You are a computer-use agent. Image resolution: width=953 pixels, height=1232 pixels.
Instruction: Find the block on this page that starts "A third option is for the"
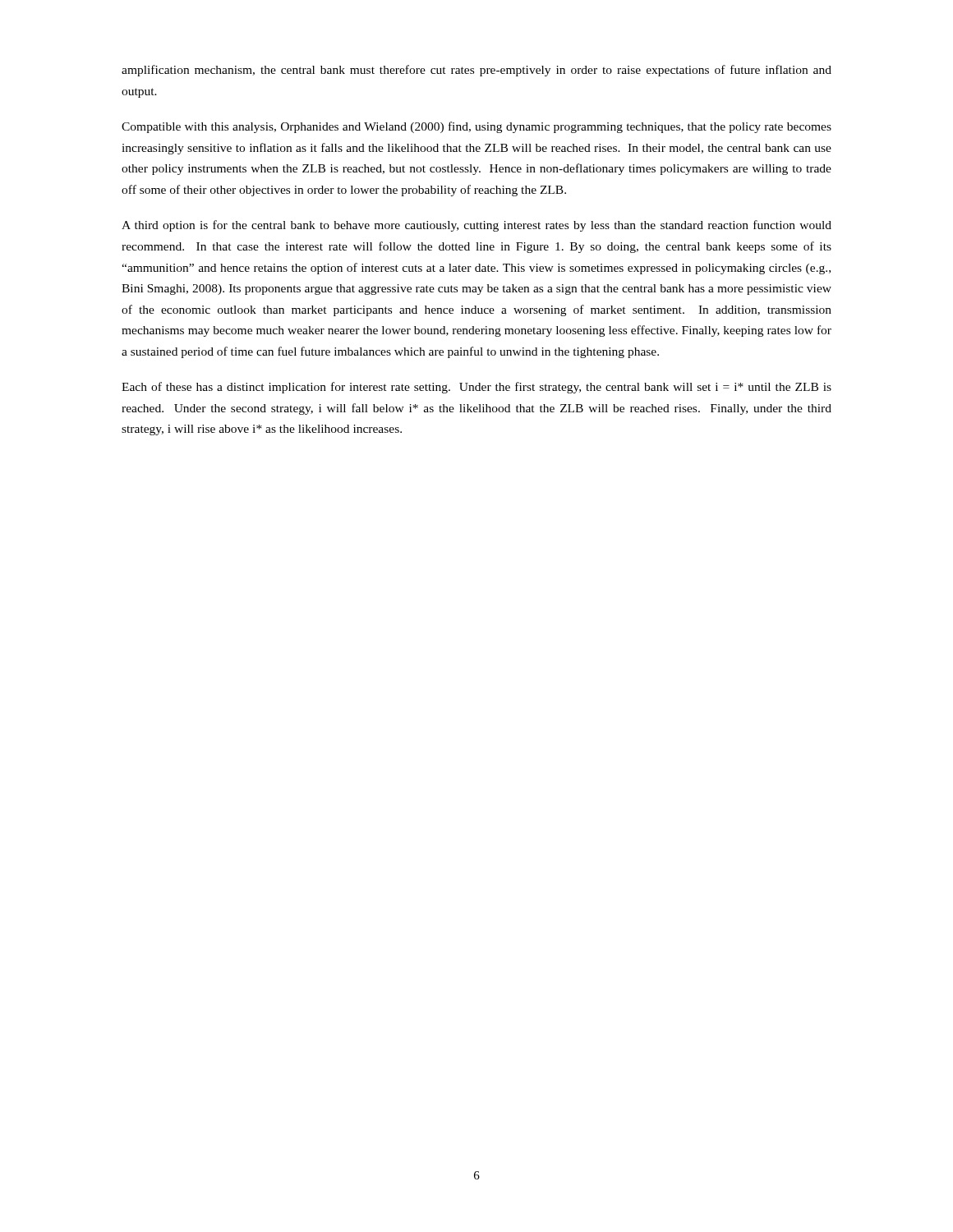coord(476,288)
